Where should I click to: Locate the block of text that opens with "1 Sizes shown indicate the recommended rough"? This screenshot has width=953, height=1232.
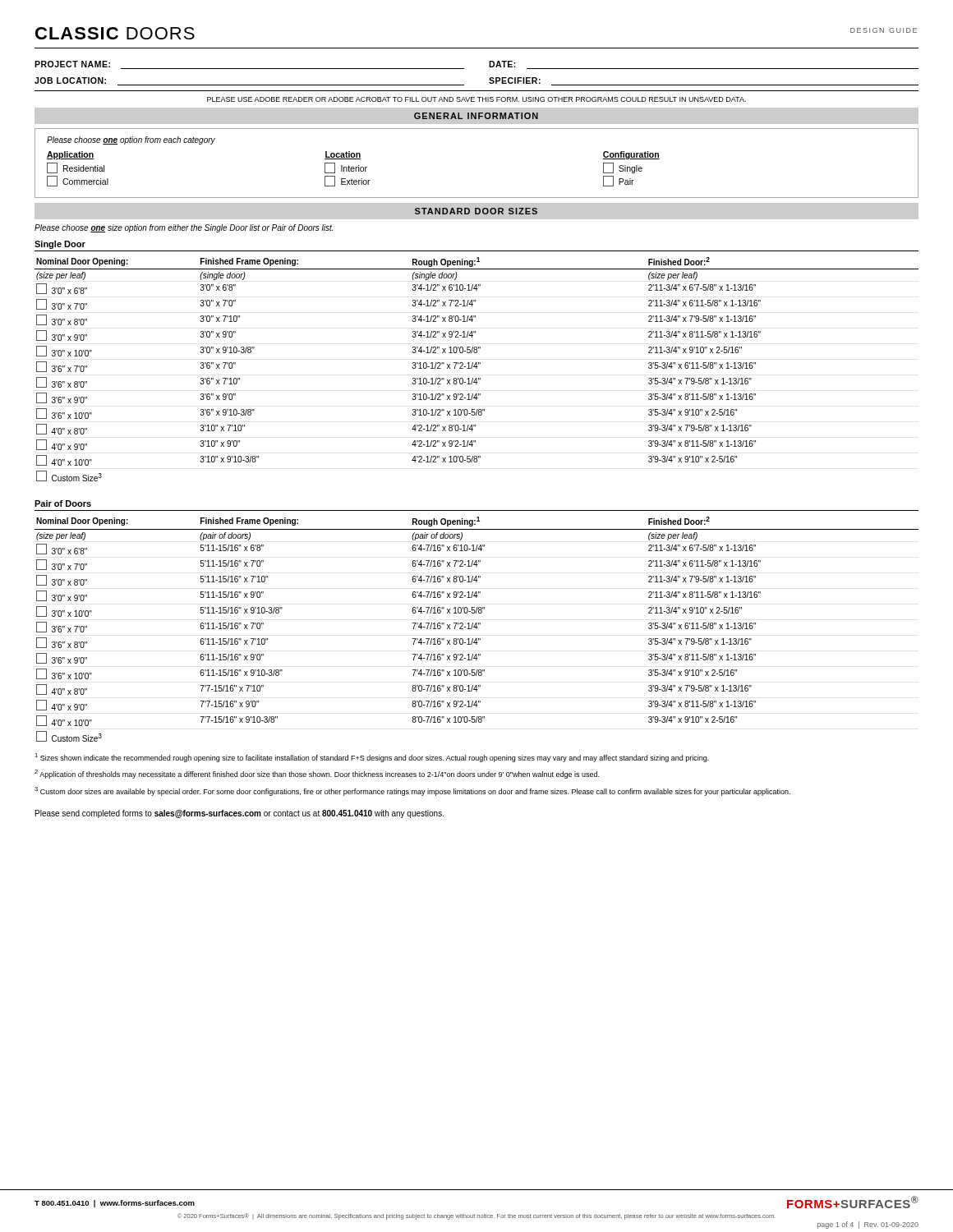click(372, 757)
